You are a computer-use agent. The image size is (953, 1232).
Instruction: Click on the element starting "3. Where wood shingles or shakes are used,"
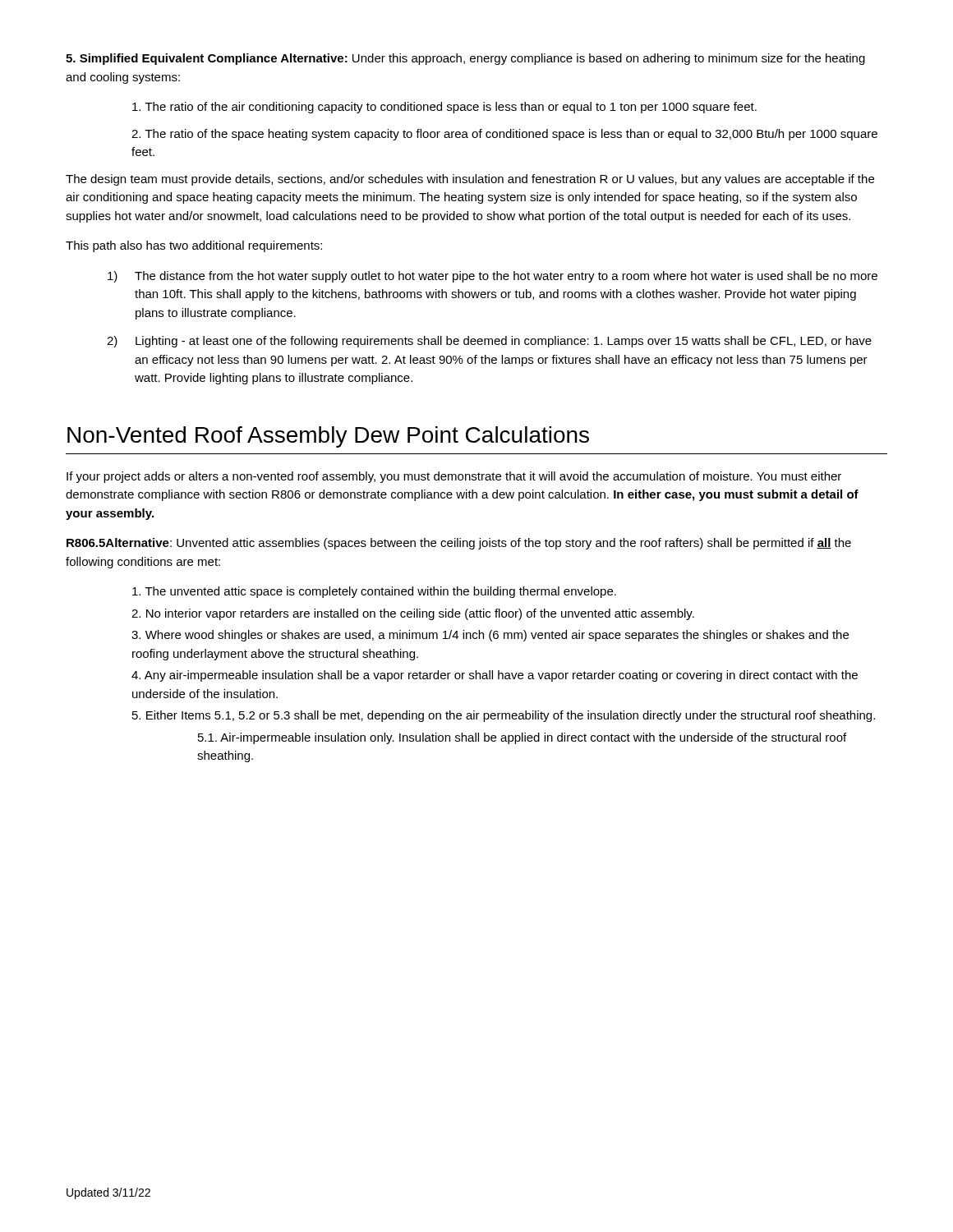point(490,644)
